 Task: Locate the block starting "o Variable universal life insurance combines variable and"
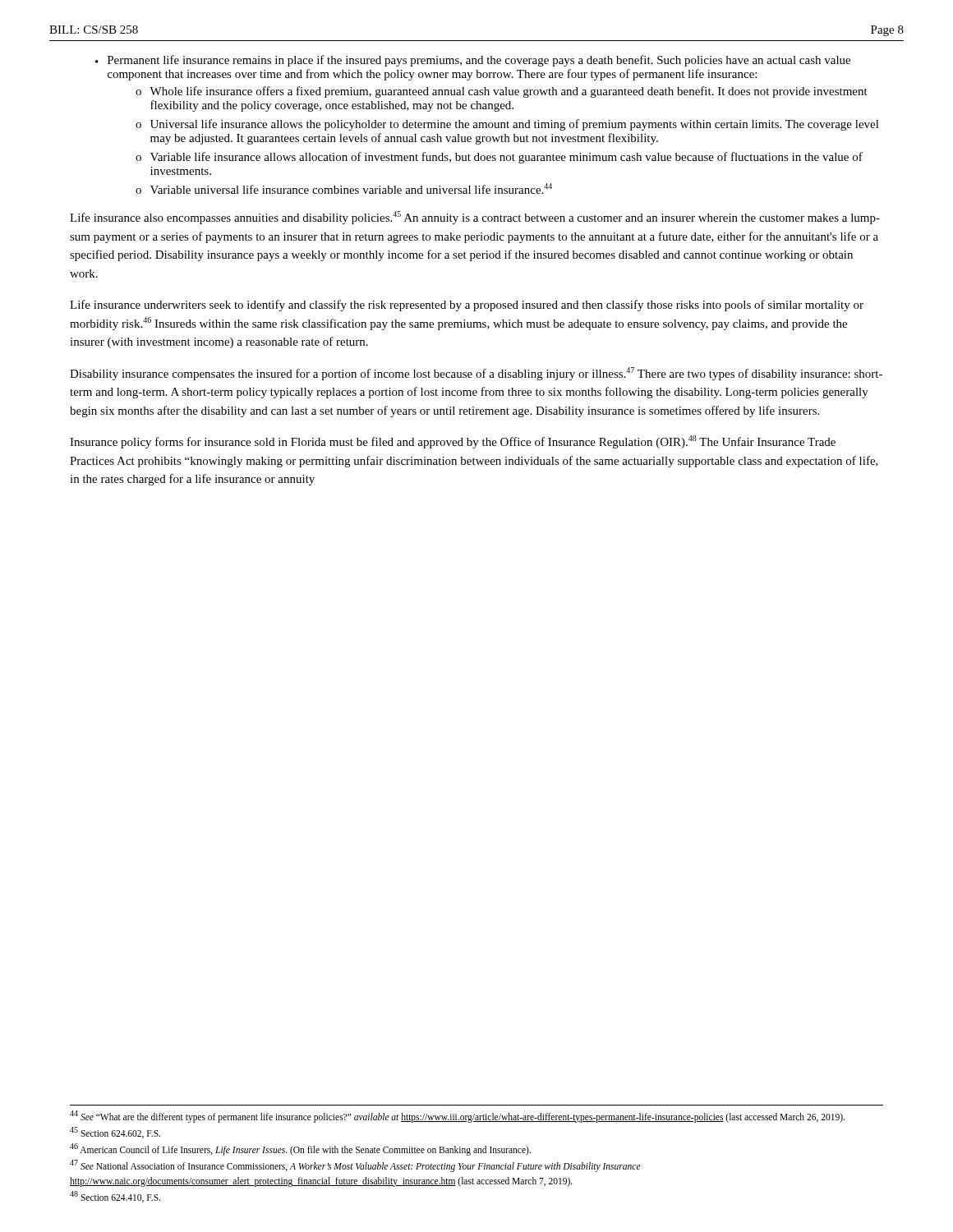pos(344,190)
